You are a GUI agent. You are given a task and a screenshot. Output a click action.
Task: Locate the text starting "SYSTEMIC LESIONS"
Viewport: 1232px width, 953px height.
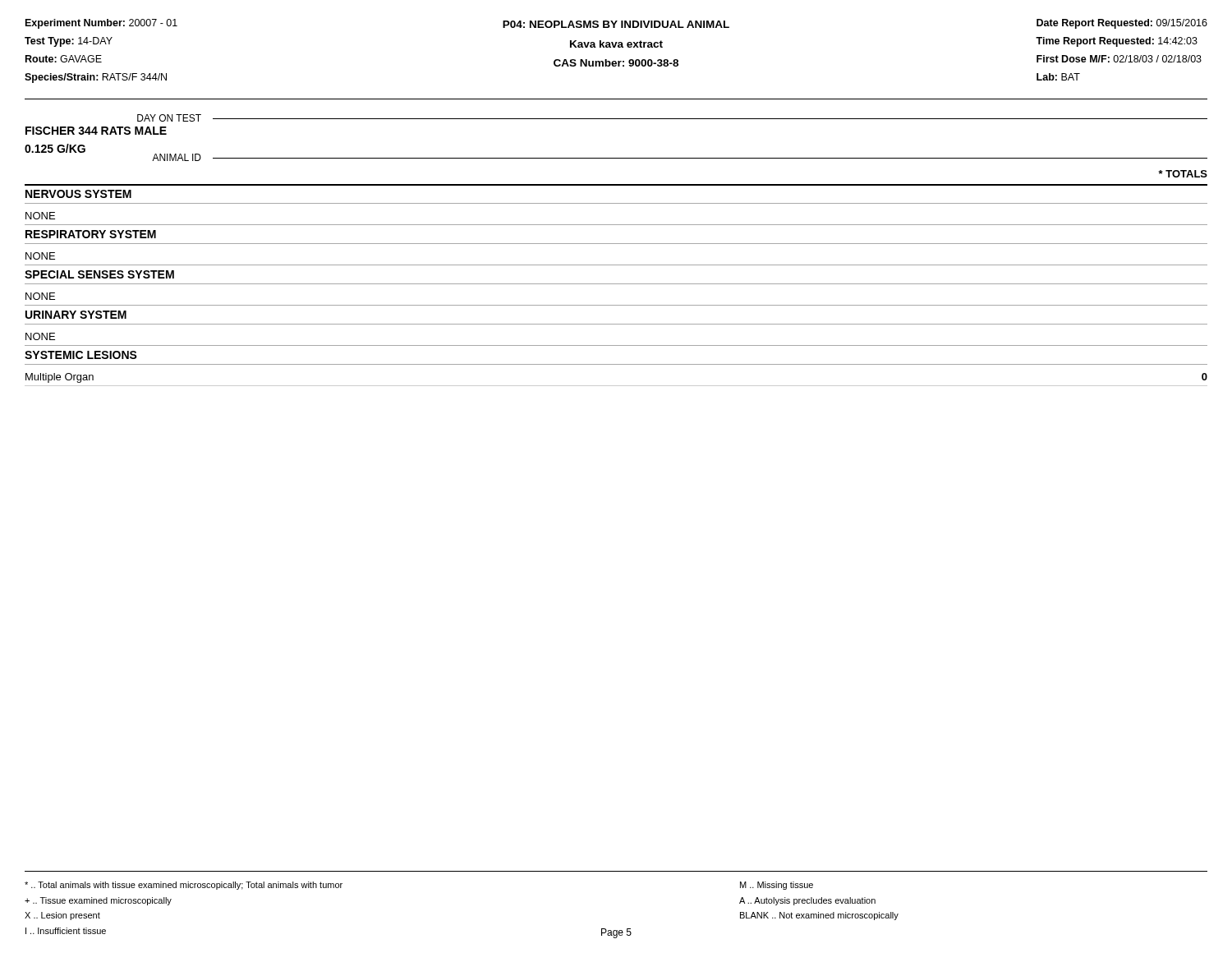coord(81,355)
